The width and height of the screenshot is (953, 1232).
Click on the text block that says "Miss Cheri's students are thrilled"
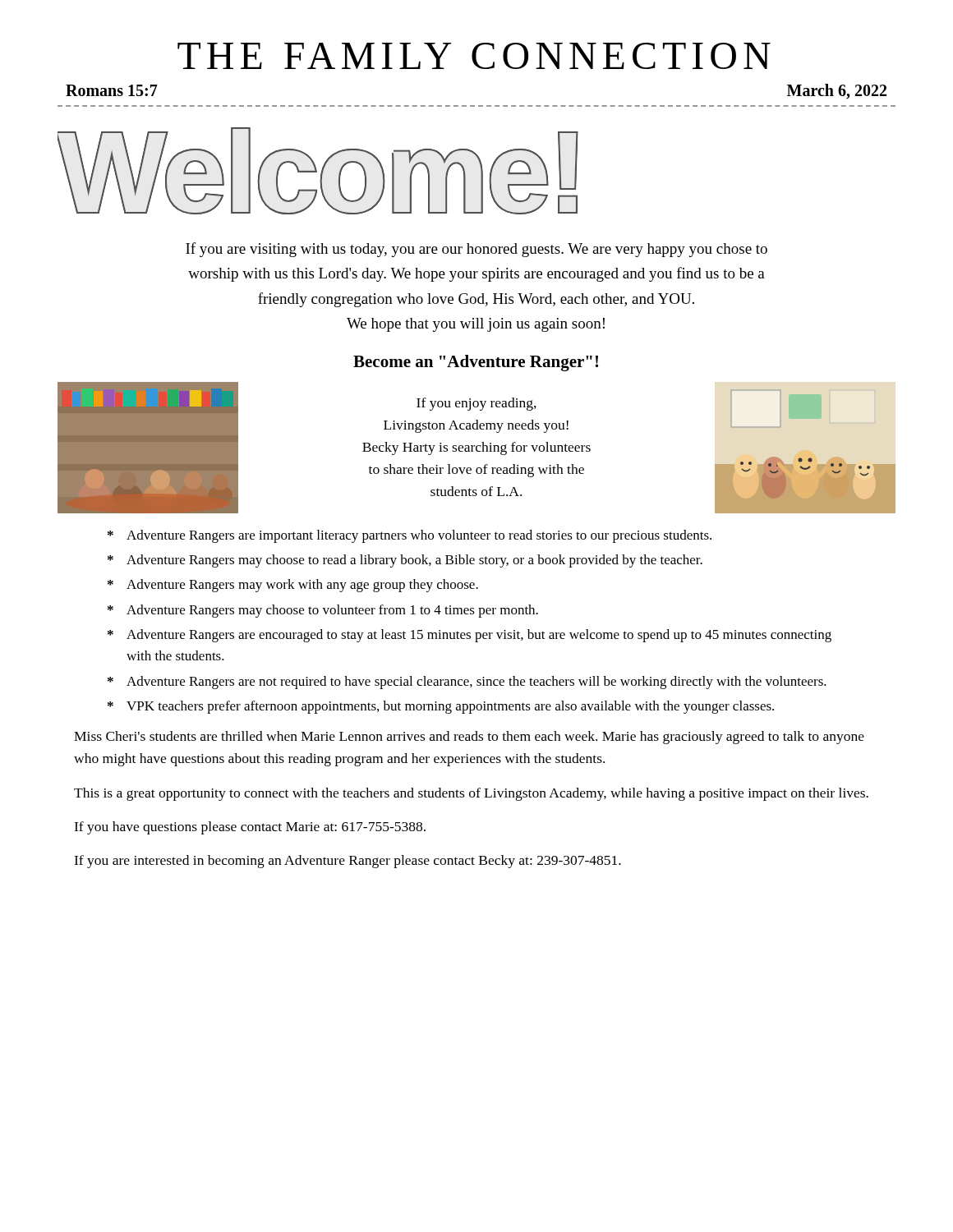point(469,747)
